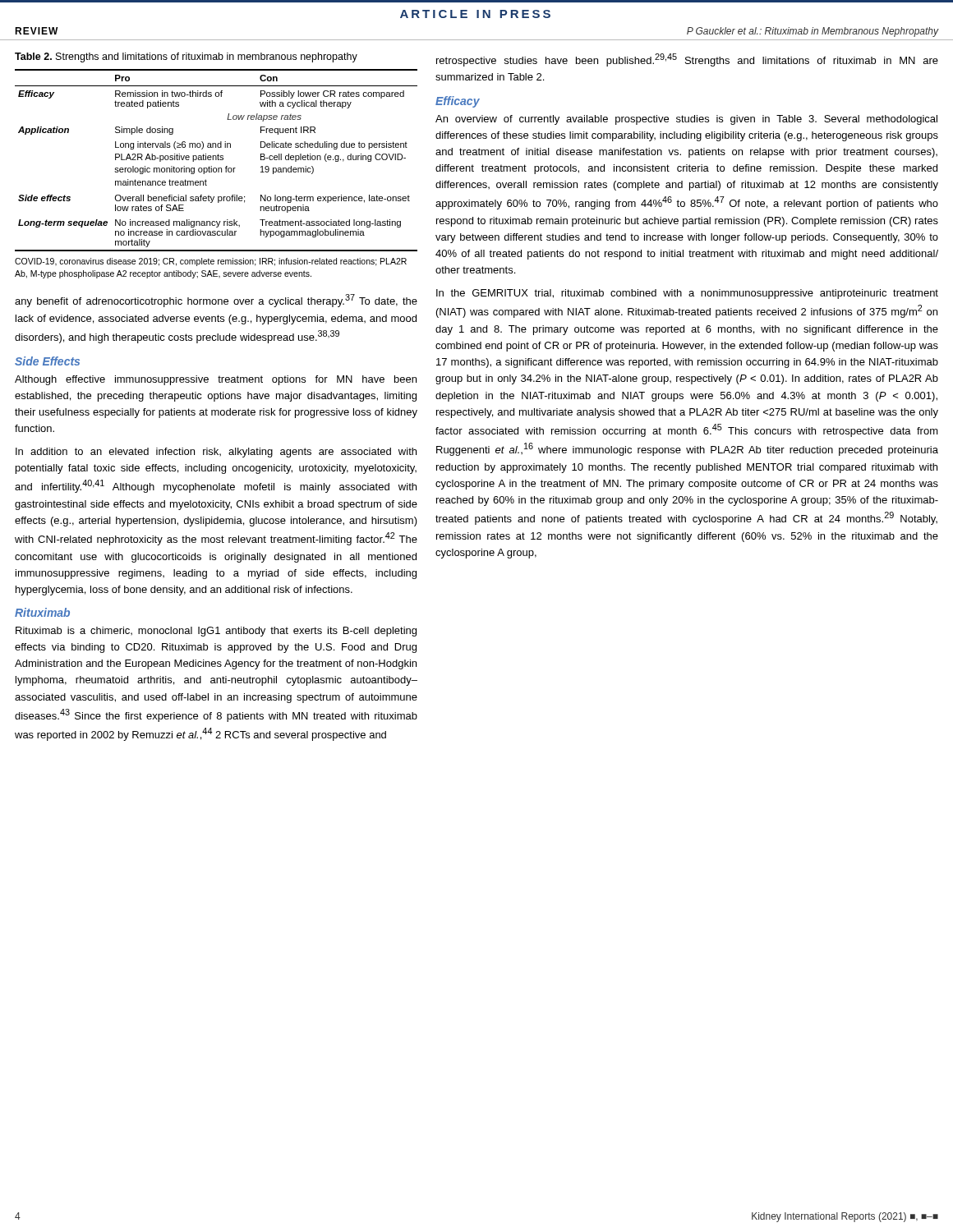Screen dimensions: 1232x953
Task: Find the text block that says "any benefit of adrenocorticotrophic hormone"
Action: point(216,318)
